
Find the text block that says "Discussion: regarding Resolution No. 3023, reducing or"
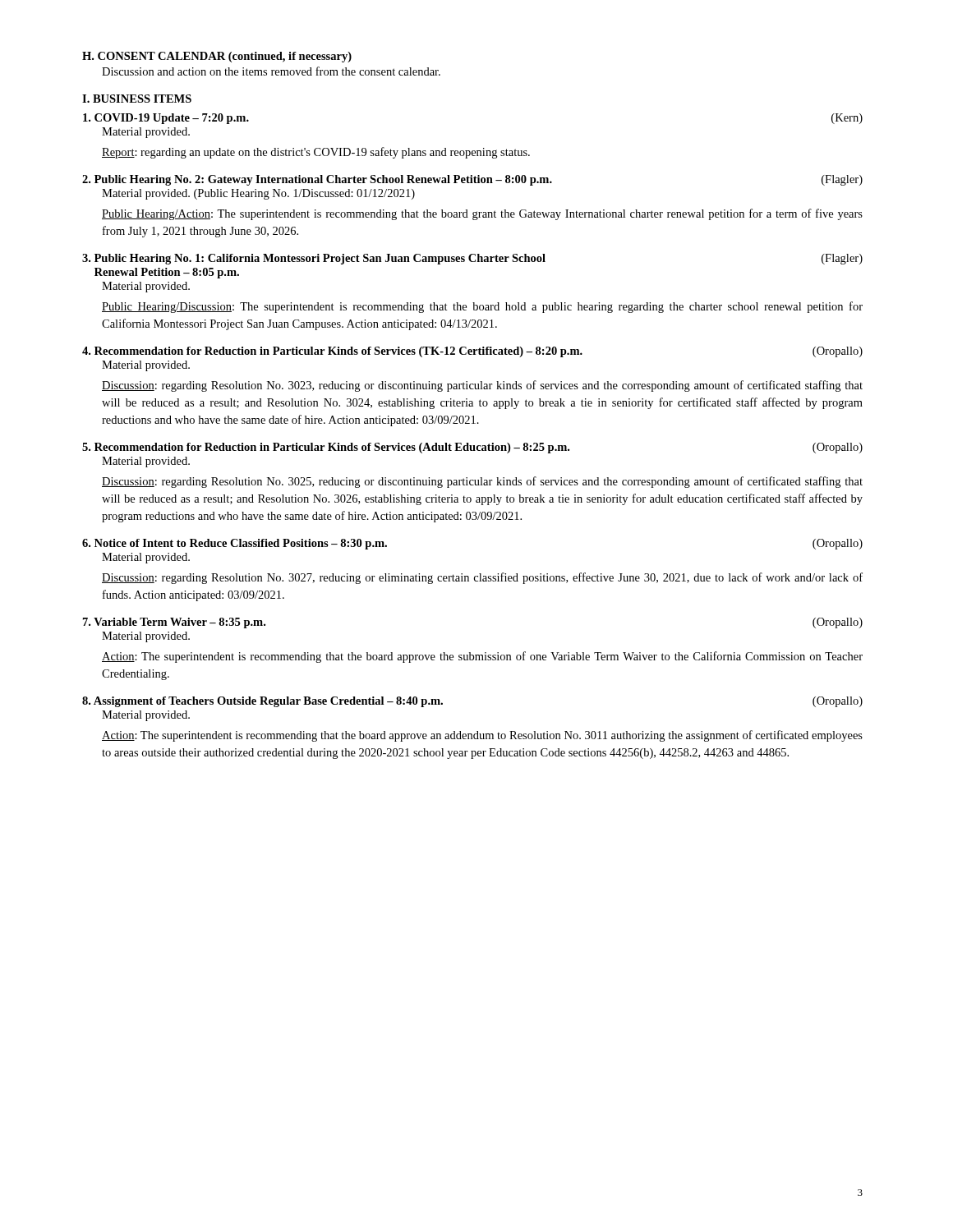482,403
